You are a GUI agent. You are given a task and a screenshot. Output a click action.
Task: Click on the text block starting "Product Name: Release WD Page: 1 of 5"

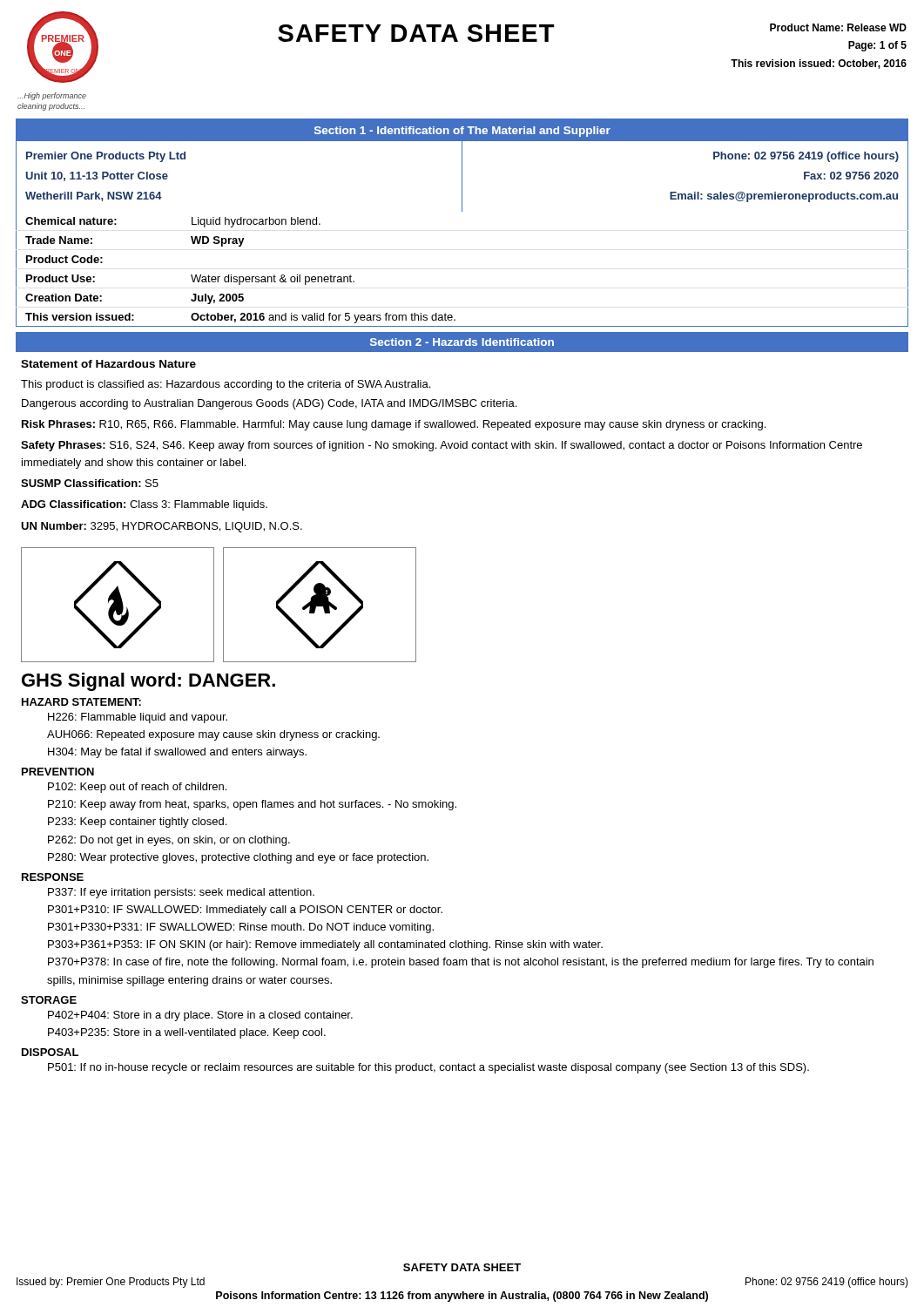(838, 27)
